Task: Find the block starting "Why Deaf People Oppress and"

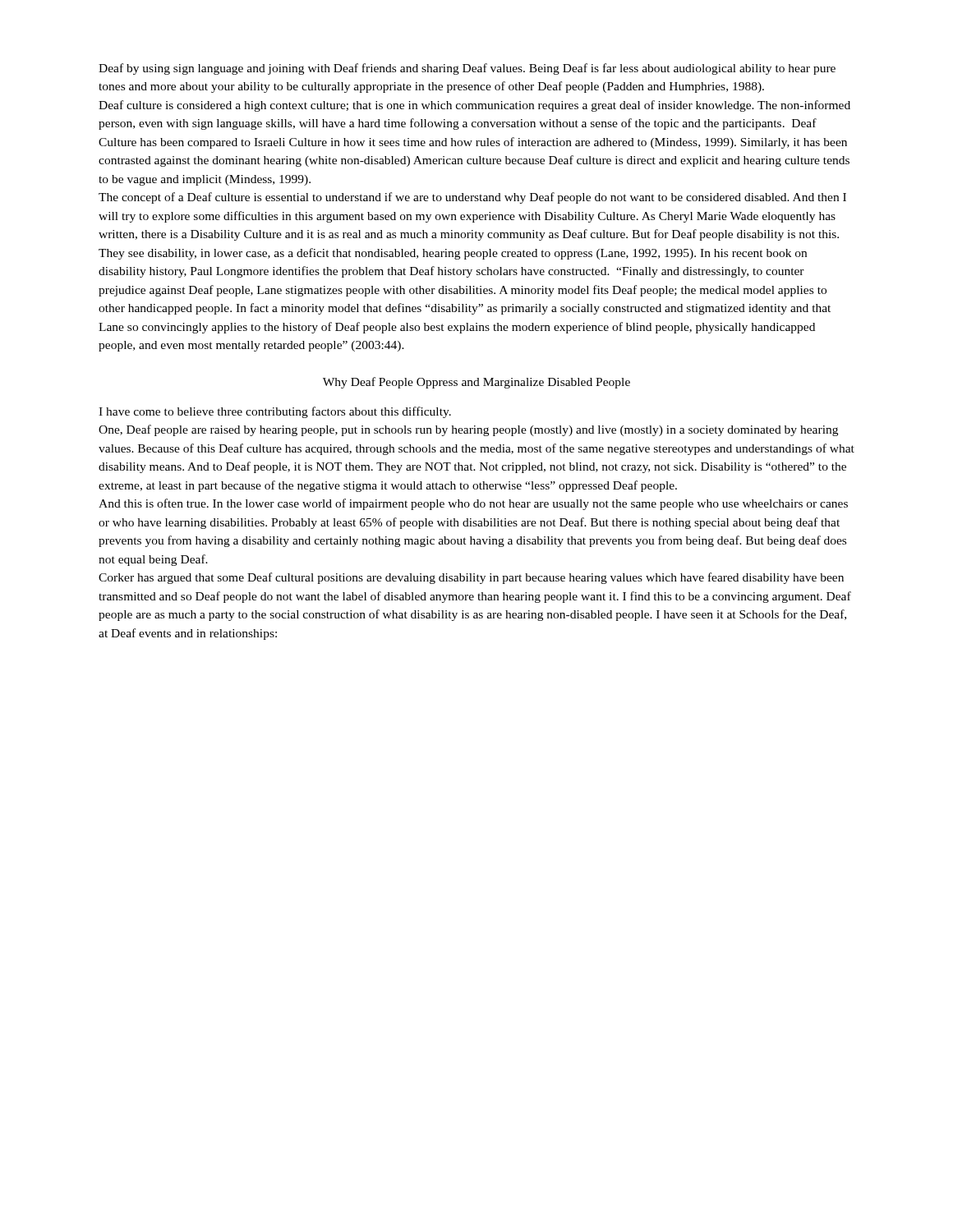Action: point(476,381)
